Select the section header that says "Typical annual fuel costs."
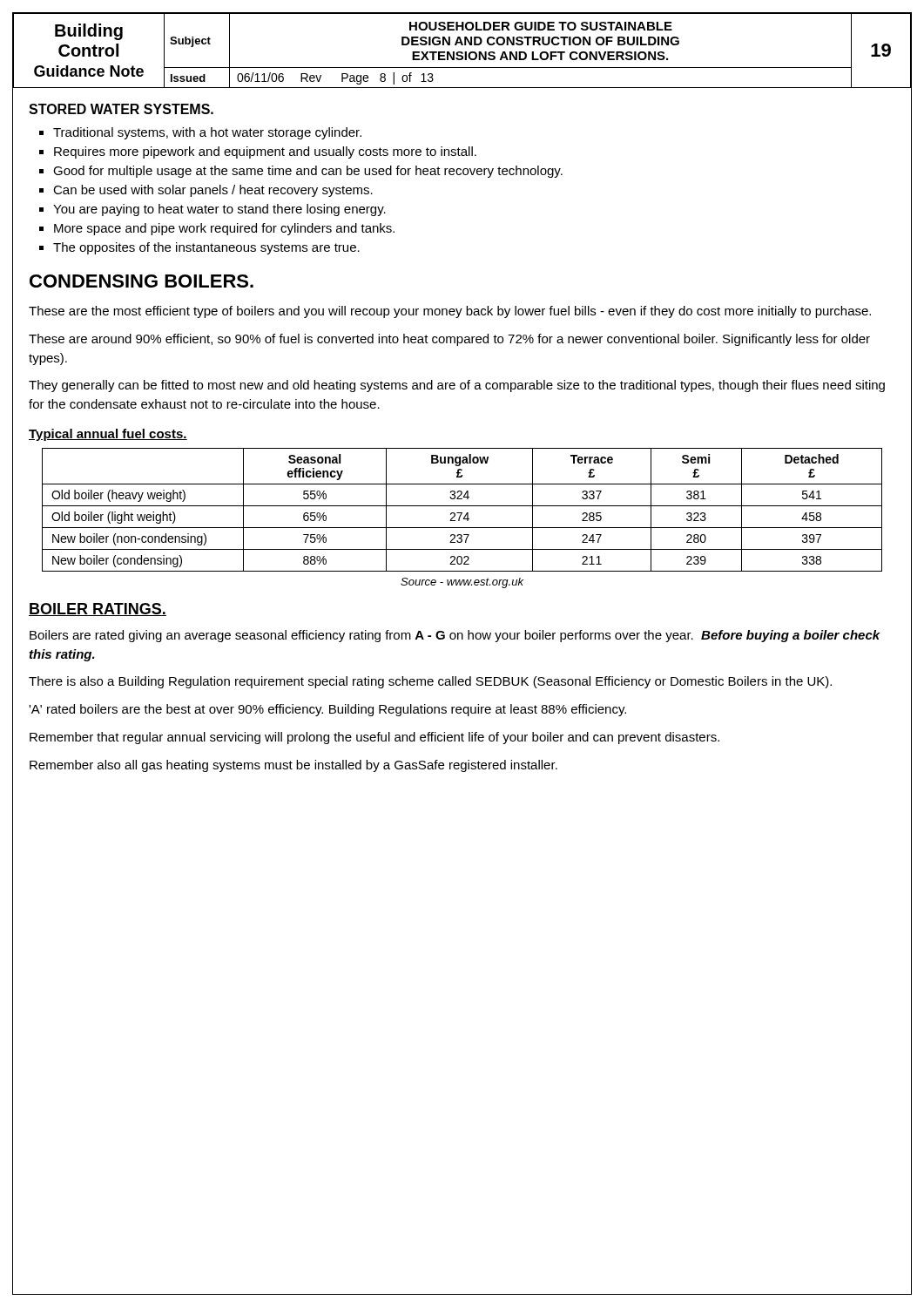The height and width of the screenshot is (1307, 924). click(108, 433)
